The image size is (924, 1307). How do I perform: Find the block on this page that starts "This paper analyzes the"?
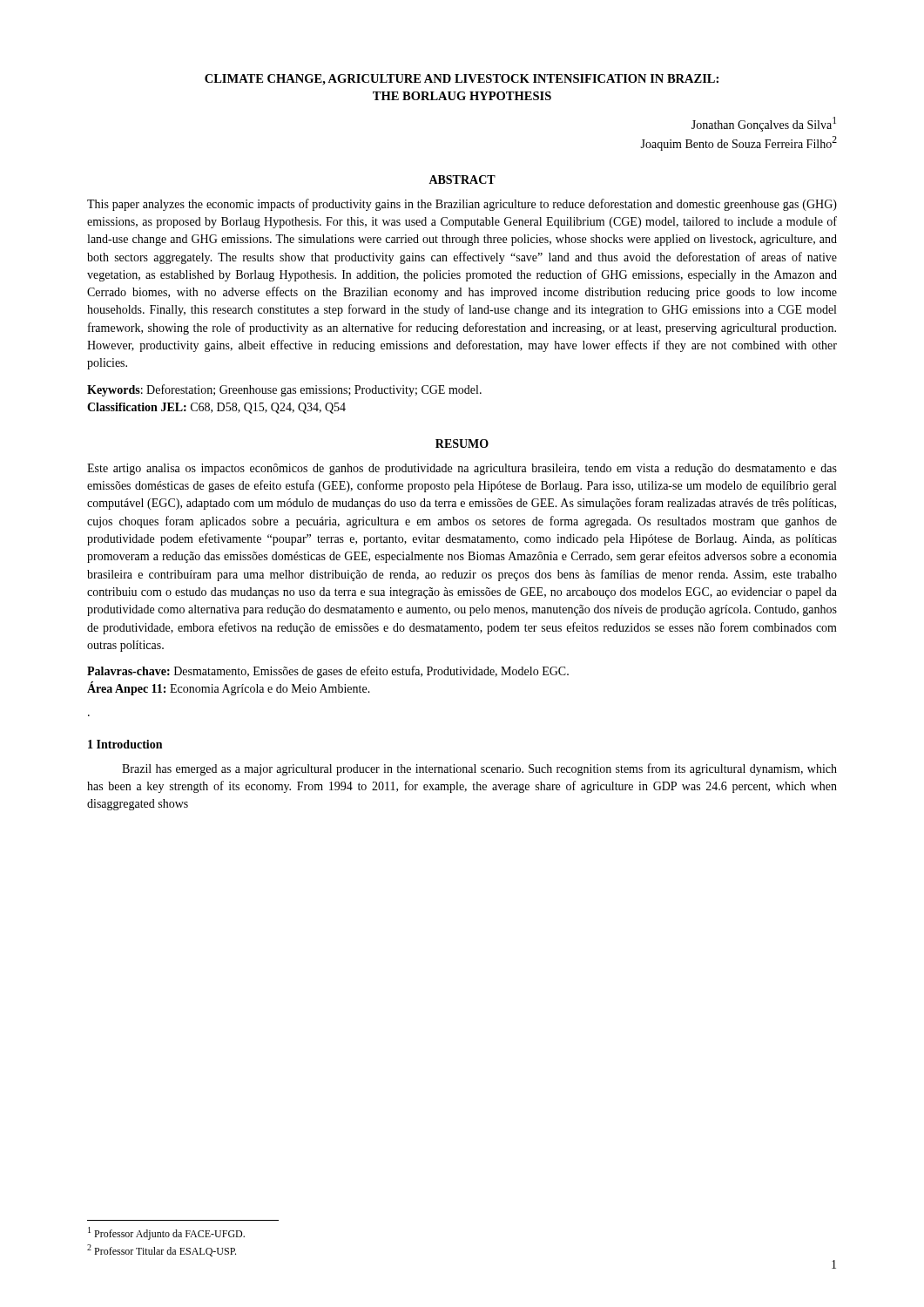point(462,284)
